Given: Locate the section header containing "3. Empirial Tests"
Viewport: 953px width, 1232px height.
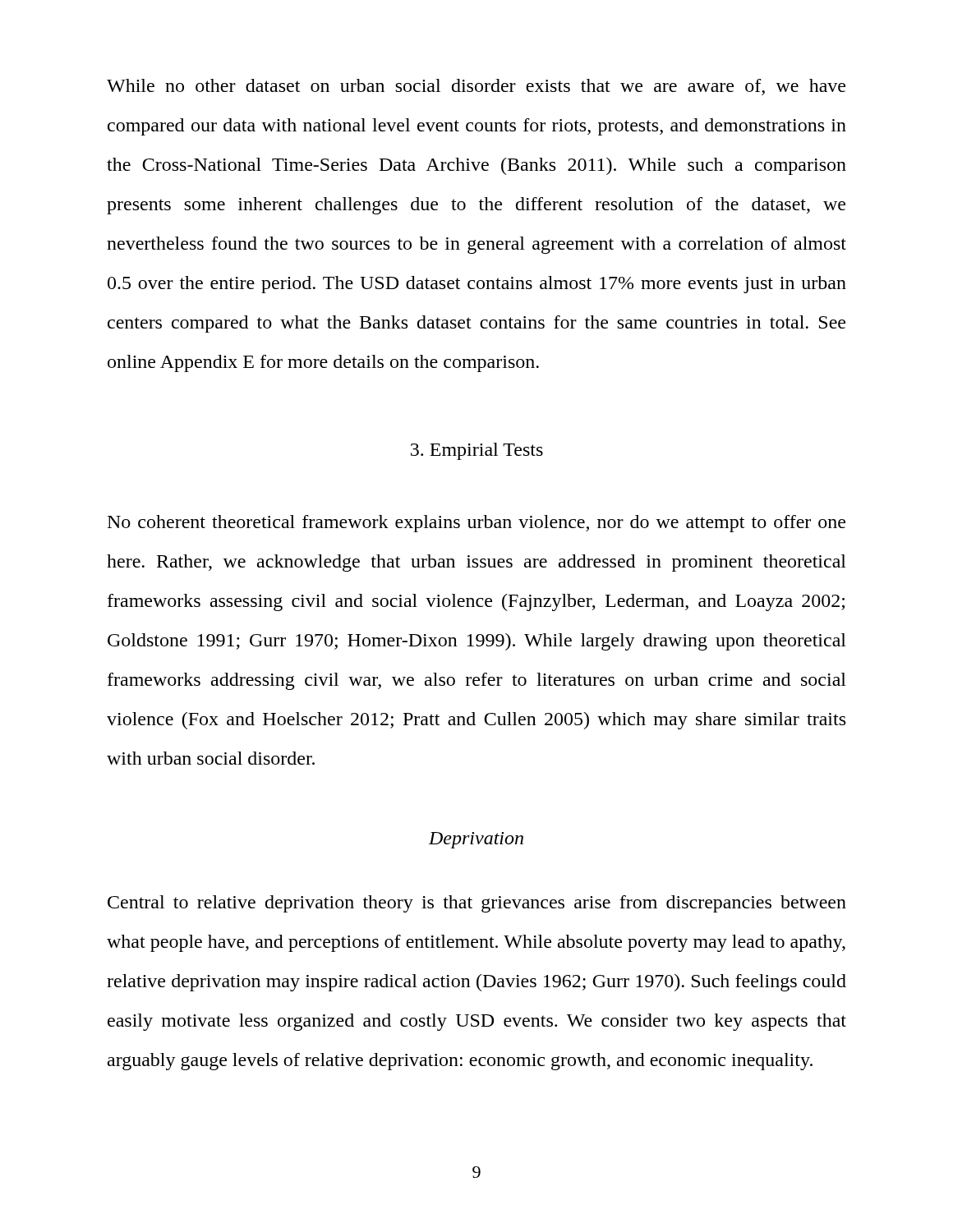Looking at the screenshot, I should pos(476,449).
